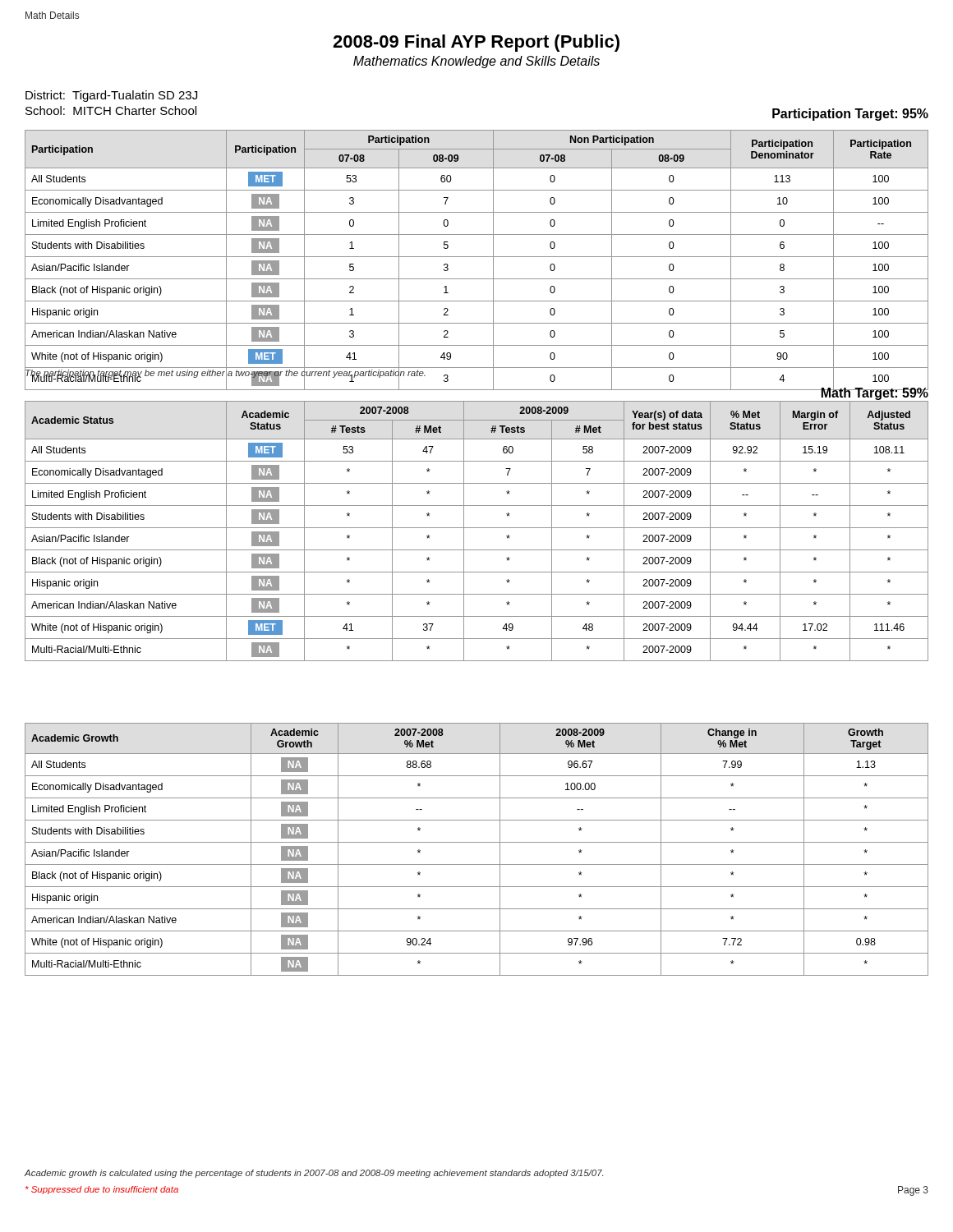953x1232 pixels.
Task: Point to the text starting "Suppressed due to insufficient data"
Action: 102,1189
